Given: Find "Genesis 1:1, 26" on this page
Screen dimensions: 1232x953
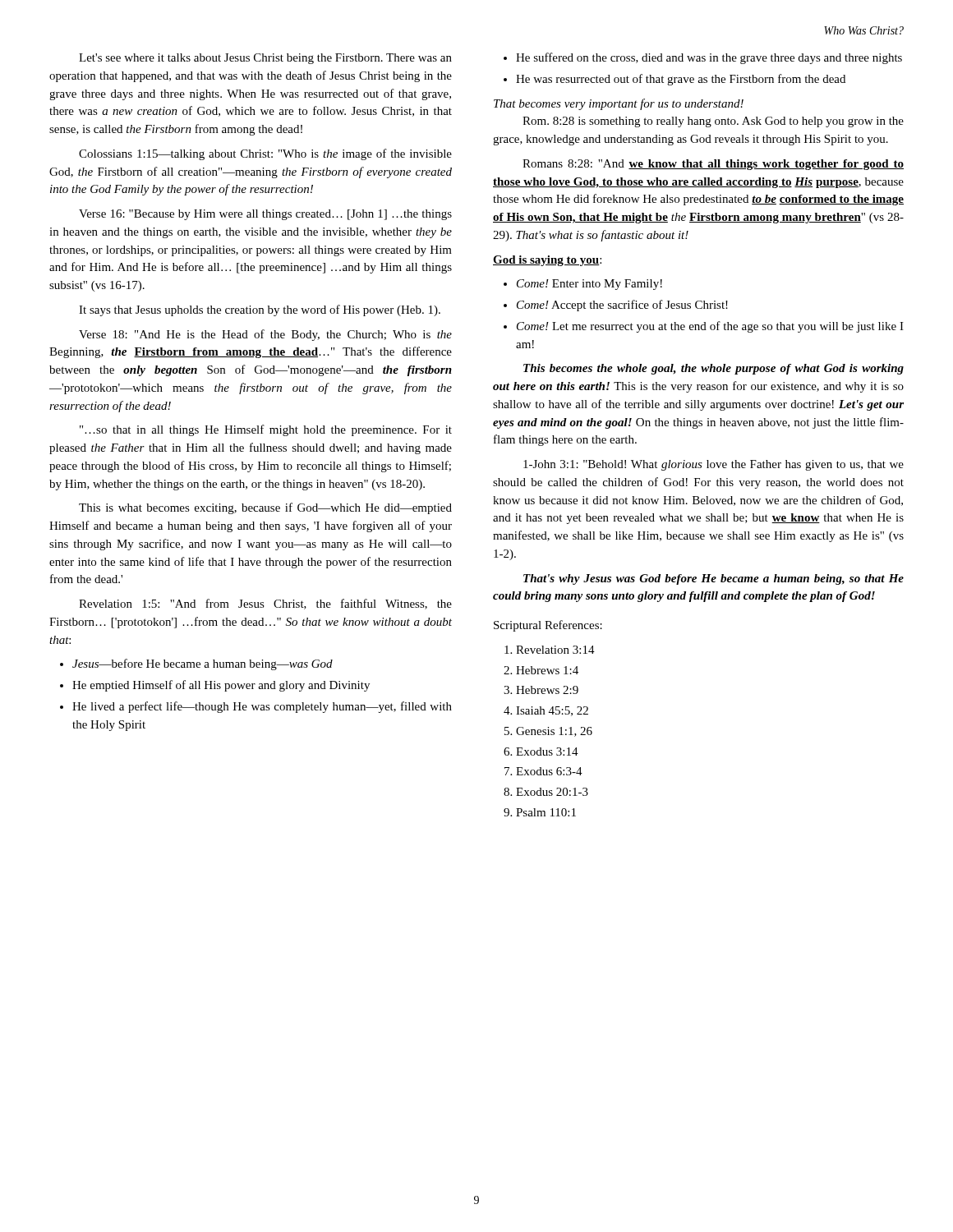Looking at the screenshot, I should click(x=554, y=731).
